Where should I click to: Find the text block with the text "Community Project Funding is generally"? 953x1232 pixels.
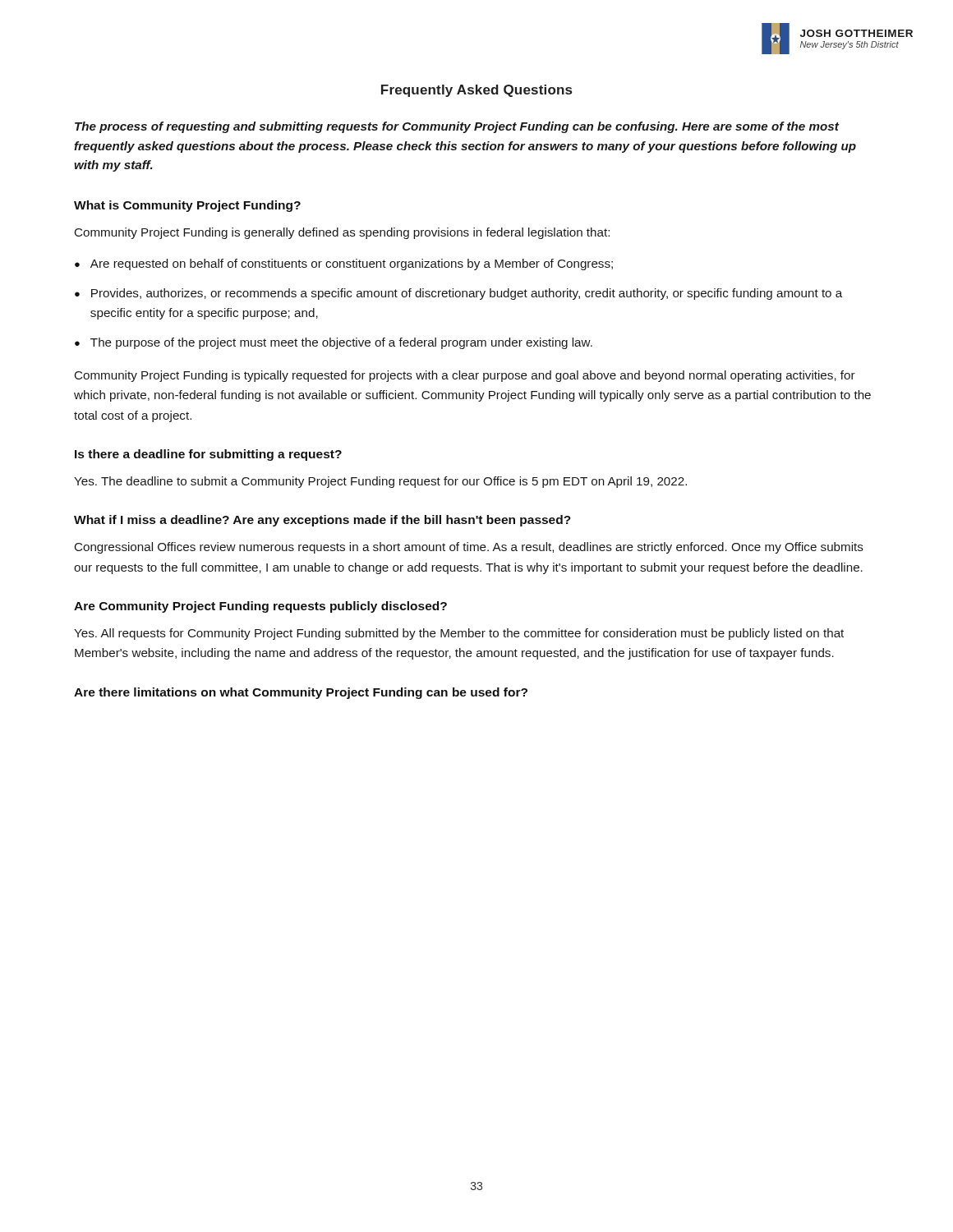coord(342,232)
